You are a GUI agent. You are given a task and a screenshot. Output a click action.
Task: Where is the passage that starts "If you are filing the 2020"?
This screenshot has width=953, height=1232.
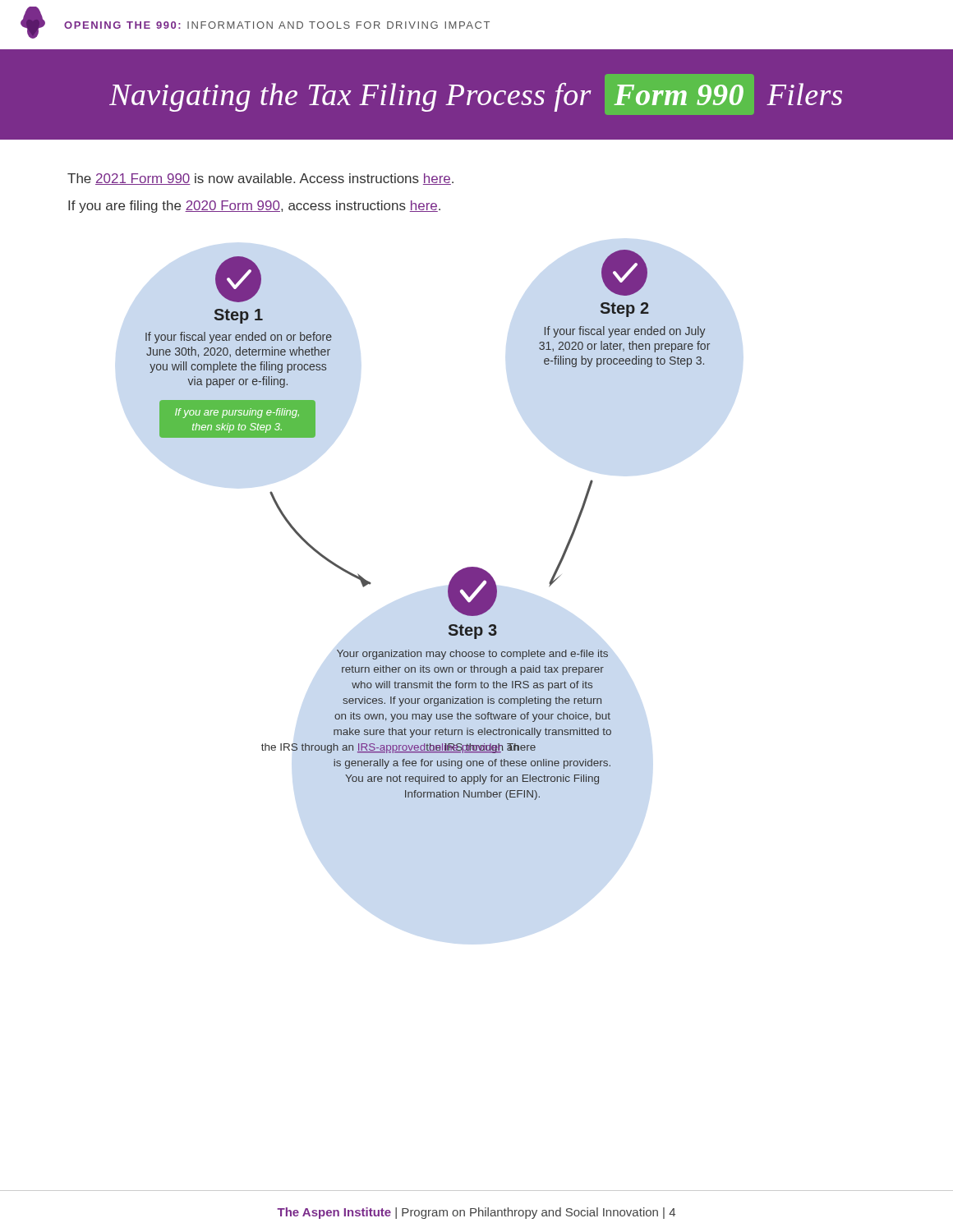click(254, 206)
